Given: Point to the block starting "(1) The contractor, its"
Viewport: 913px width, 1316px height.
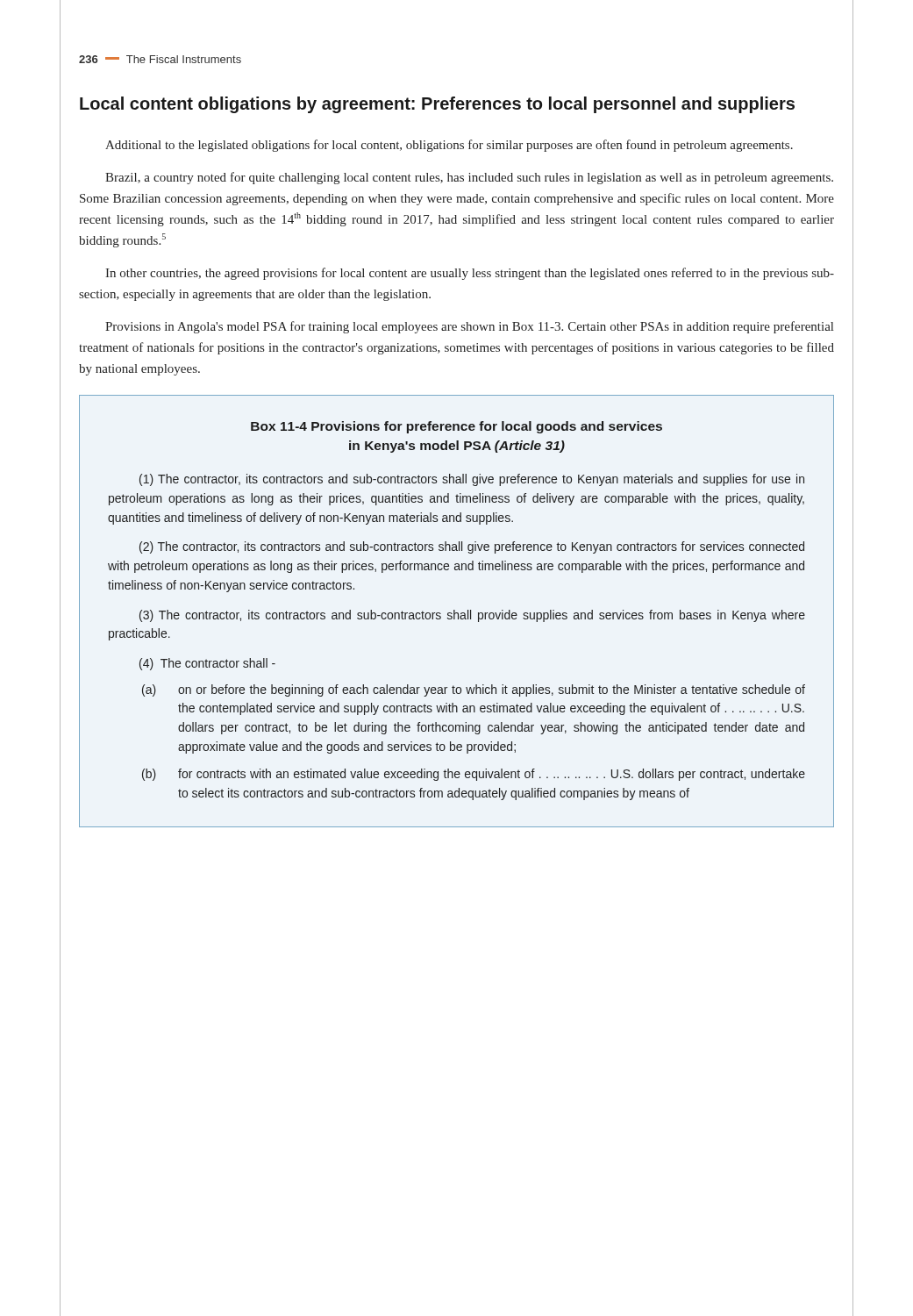Looking at the screenshot, I should click(456, 498).
